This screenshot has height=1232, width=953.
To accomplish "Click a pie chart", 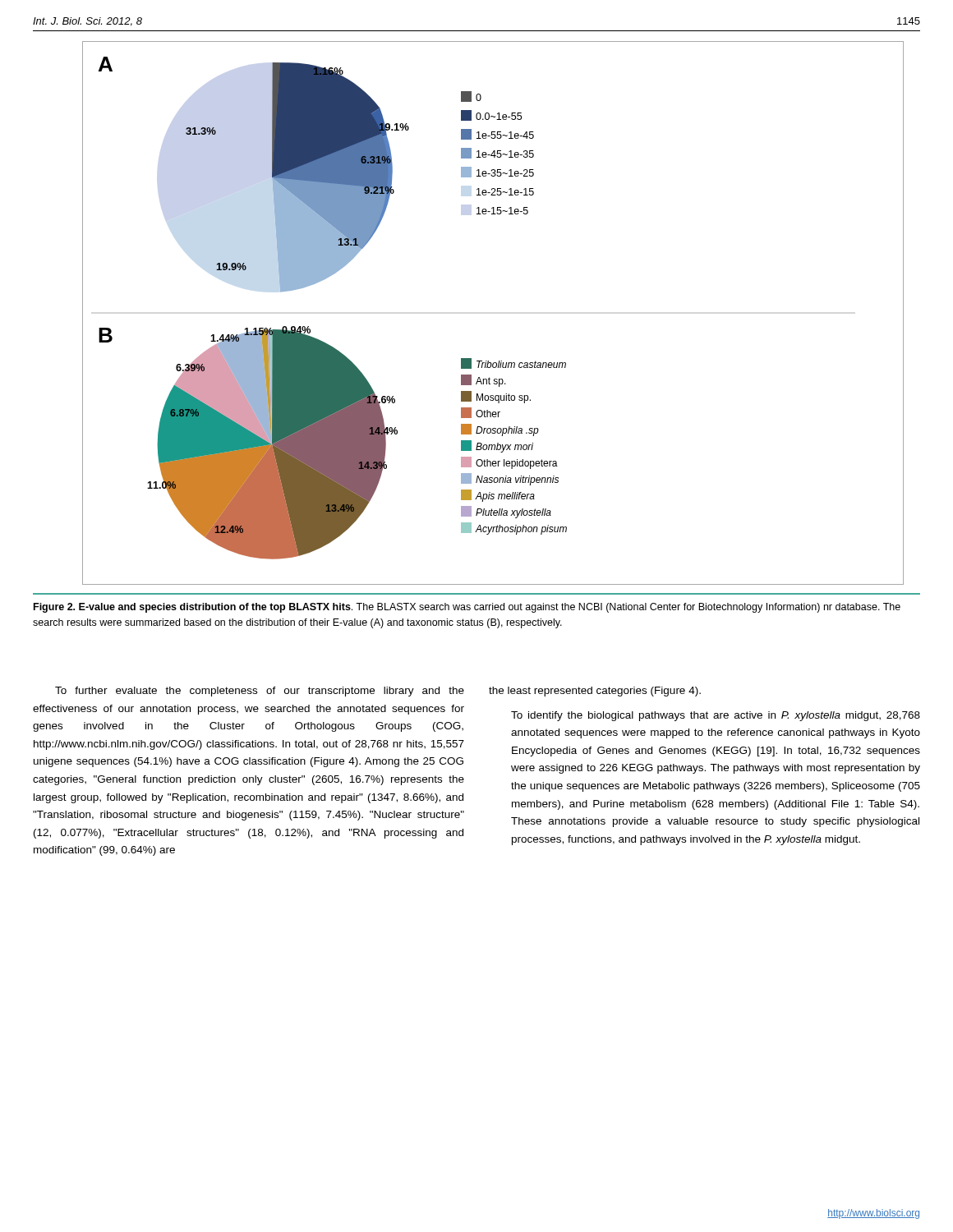I will (493, 313).
